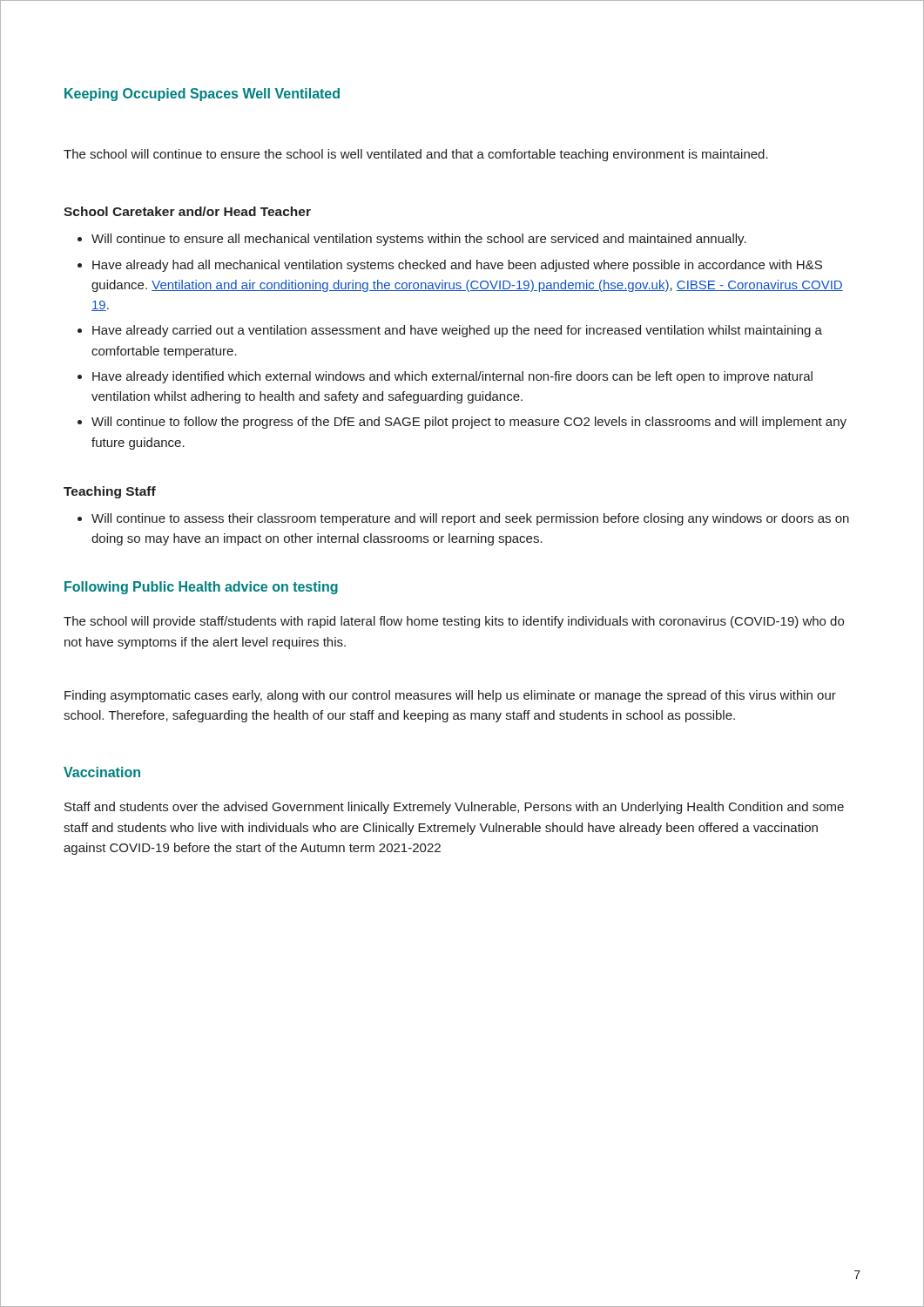Find the list item containing "Have already identified which external windows"
924x1307 pixels.
(x=452, y=386)
